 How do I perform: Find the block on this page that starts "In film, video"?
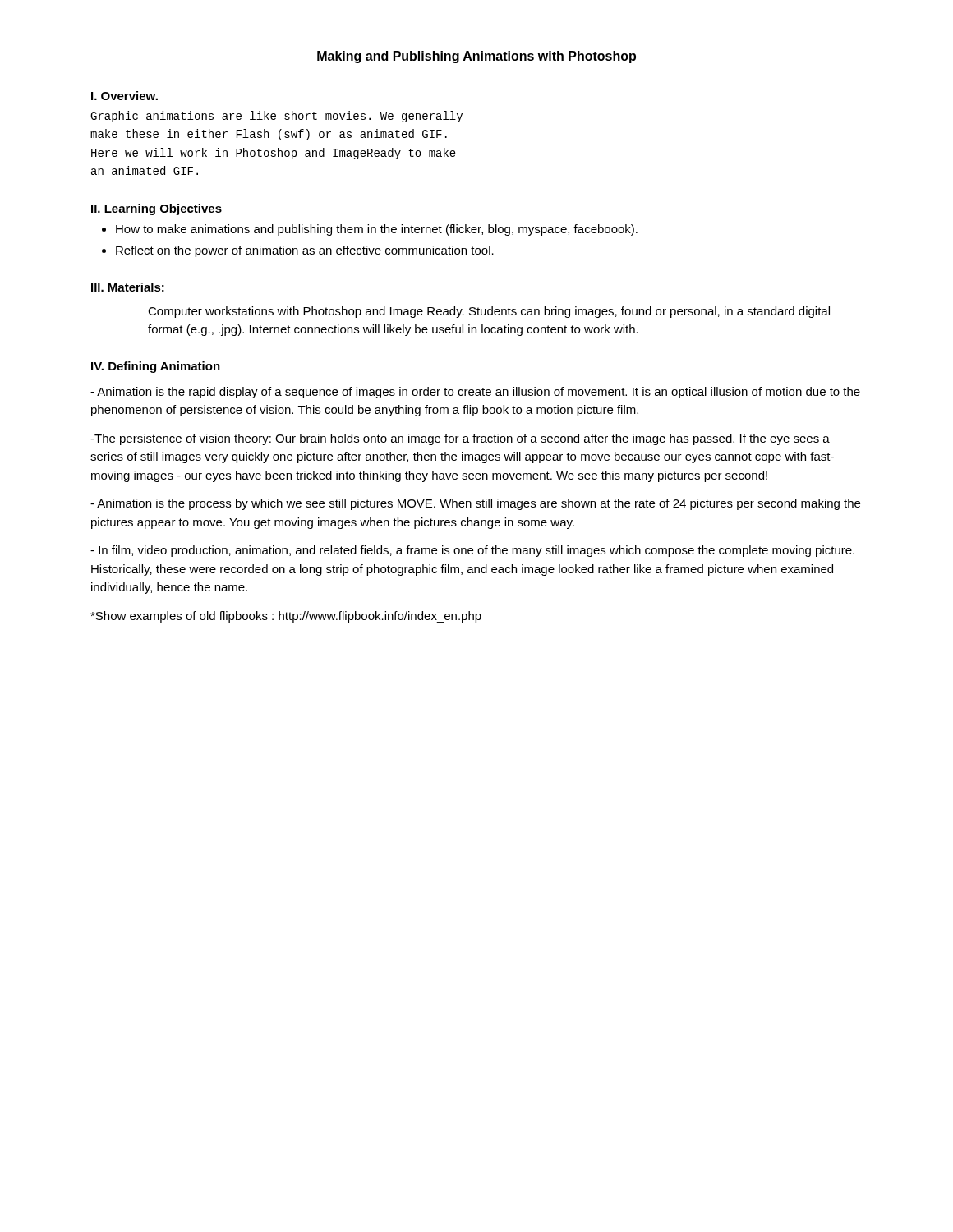pyautogui.click(x=473, y=568)
